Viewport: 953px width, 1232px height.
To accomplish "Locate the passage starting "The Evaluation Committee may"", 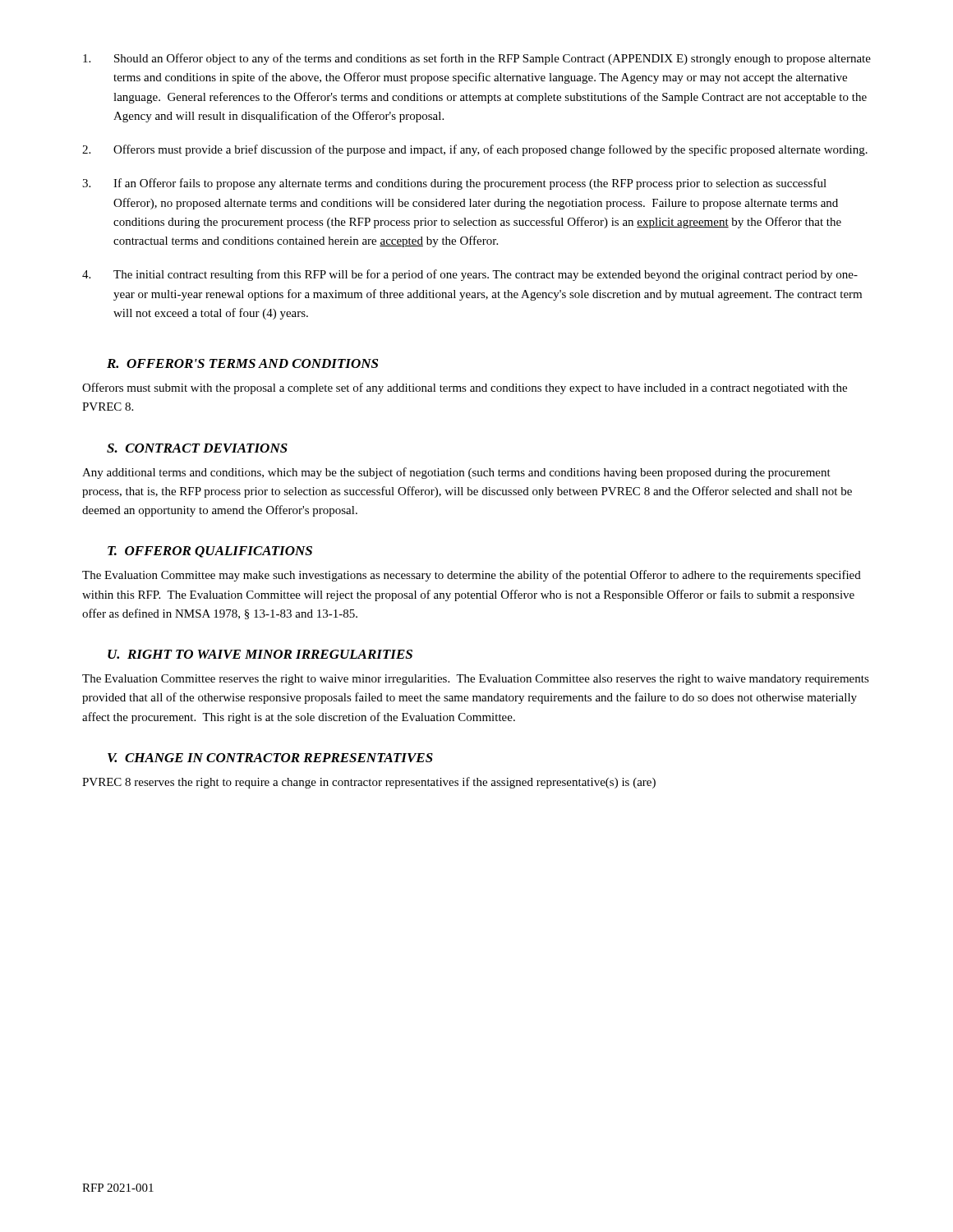I will (471, 594).
